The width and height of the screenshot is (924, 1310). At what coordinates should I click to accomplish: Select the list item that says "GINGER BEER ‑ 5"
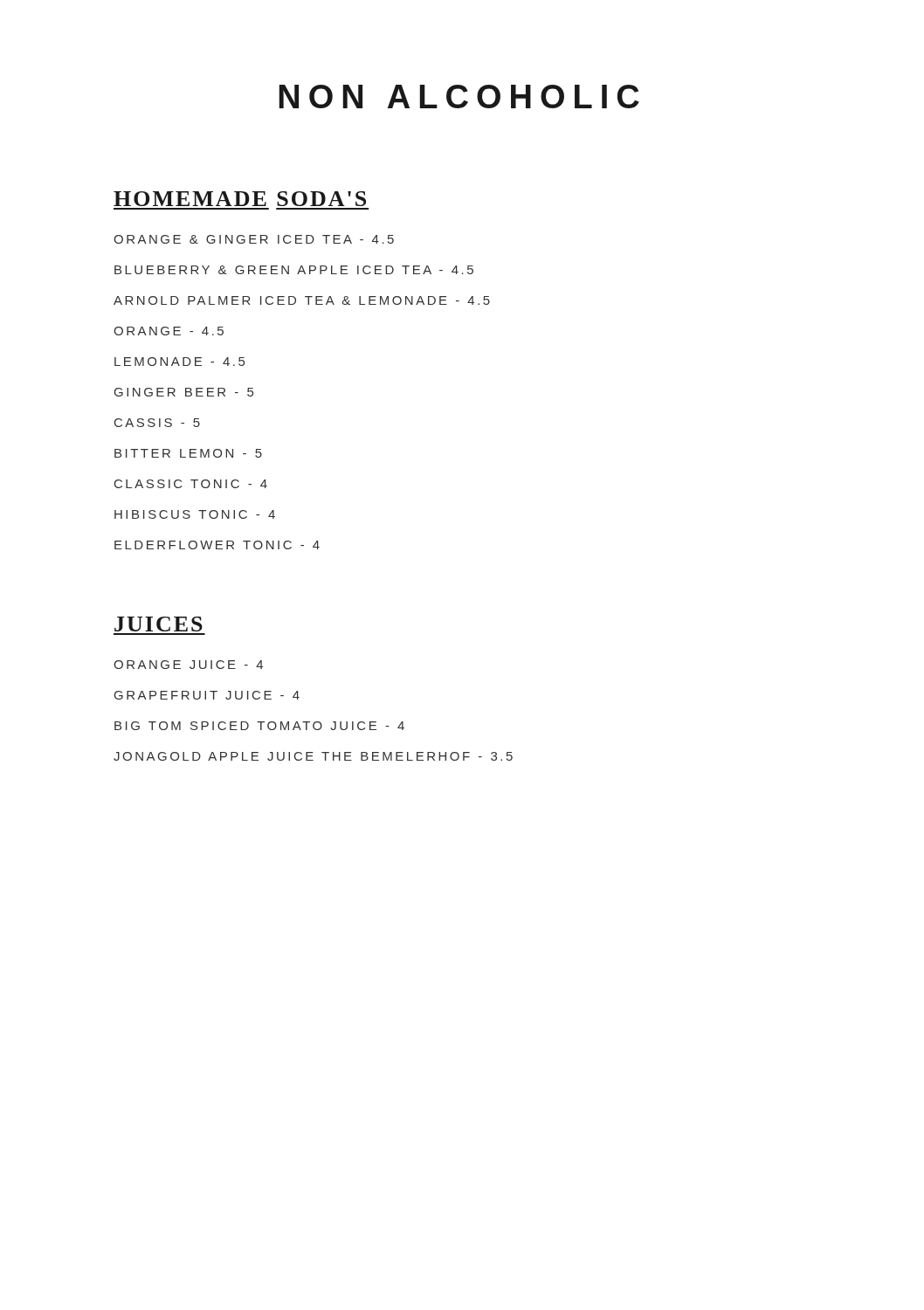tap(185, 392)
